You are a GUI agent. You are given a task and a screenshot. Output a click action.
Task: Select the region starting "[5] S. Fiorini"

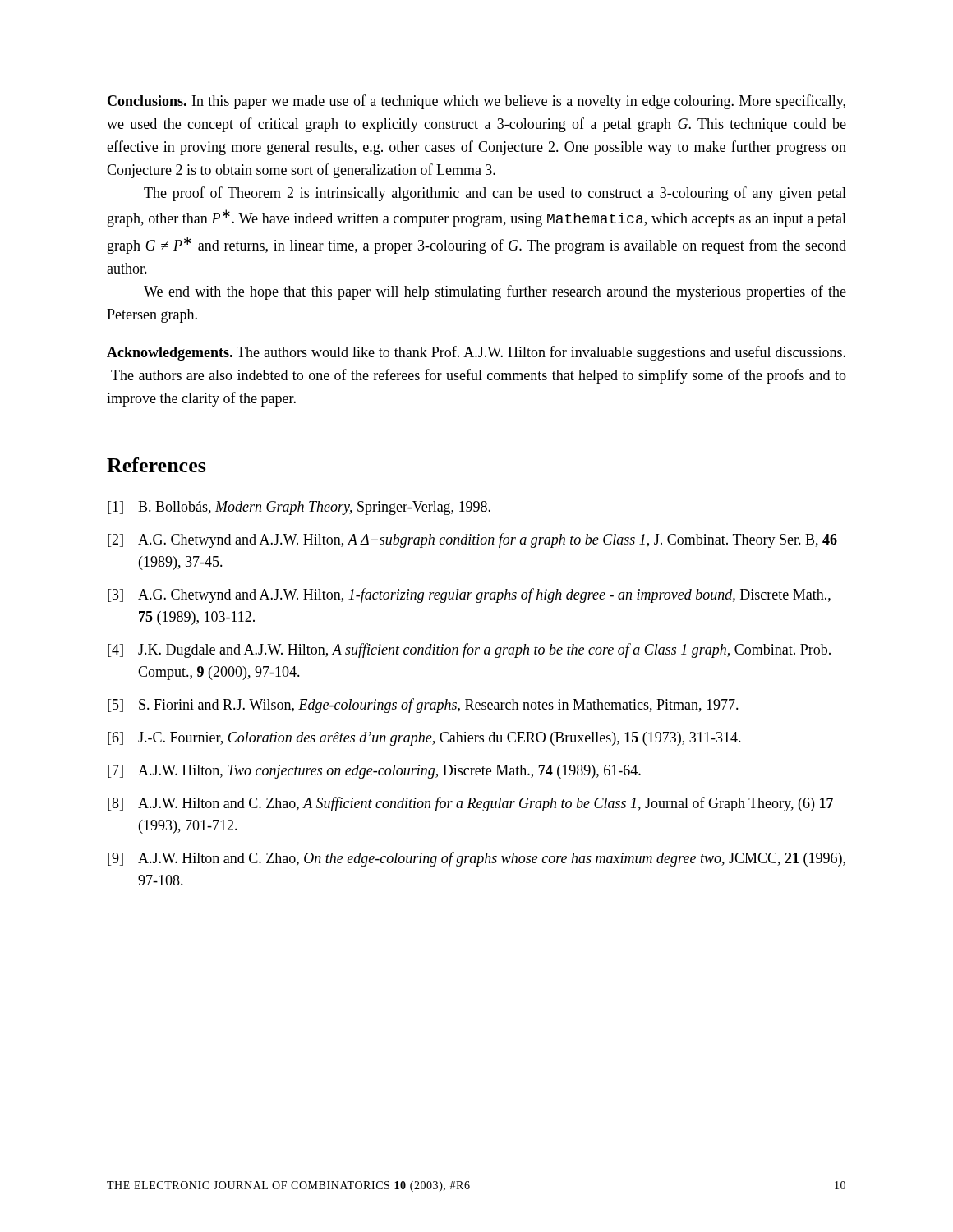point(476,705)
